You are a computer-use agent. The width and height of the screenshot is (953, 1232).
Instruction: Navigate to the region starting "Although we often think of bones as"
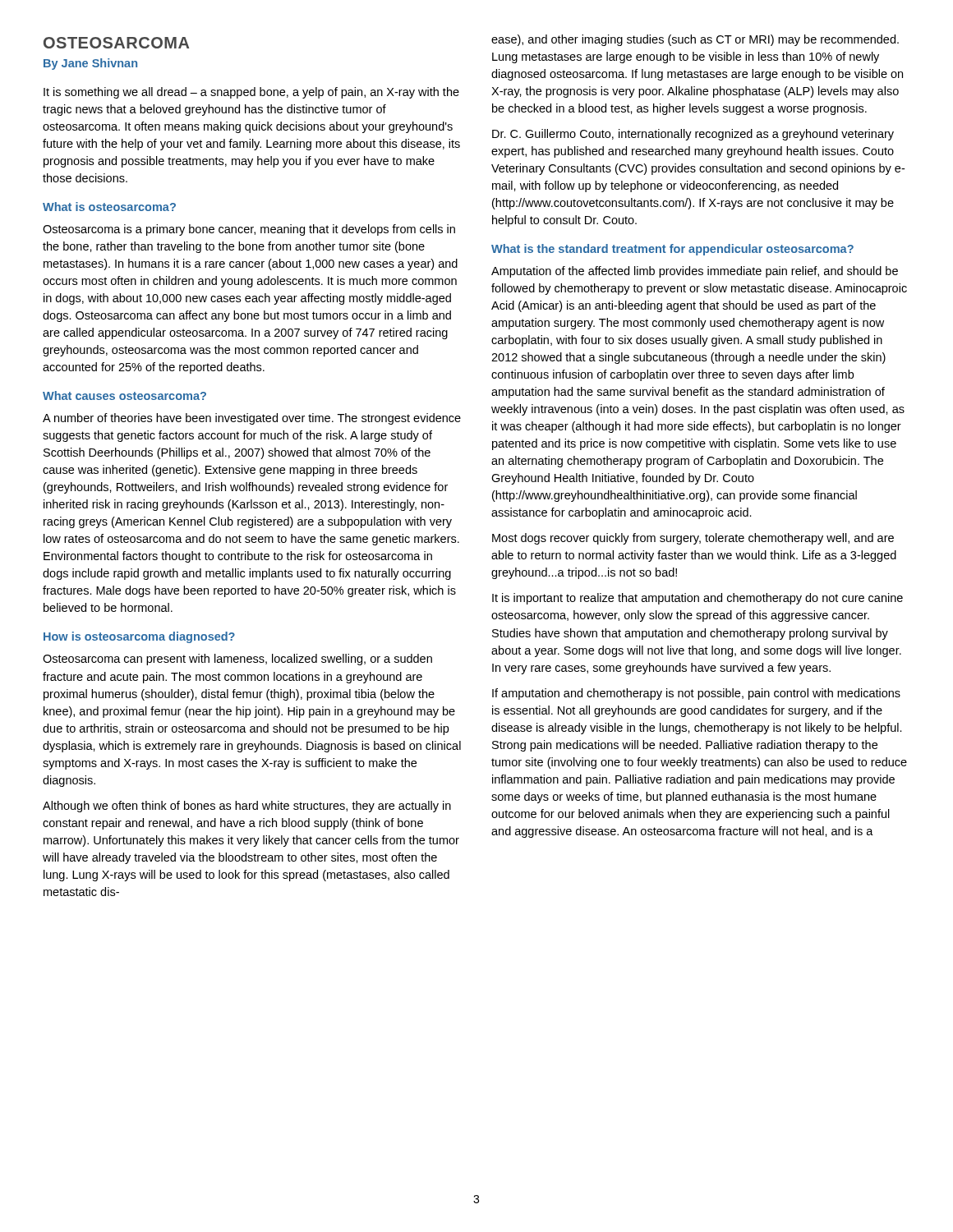251,849
